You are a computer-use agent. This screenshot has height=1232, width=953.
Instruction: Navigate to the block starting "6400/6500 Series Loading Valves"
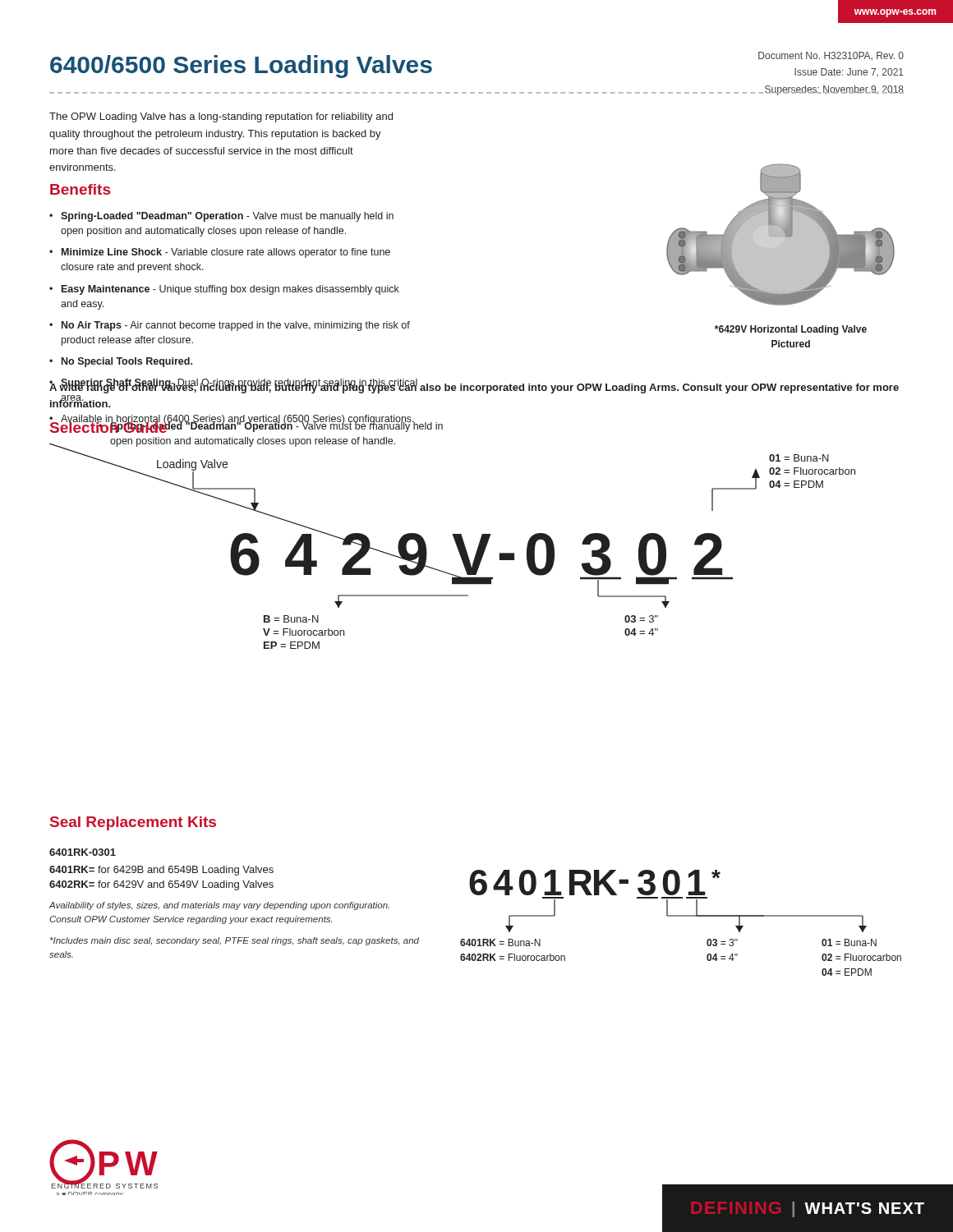[x=241, y=64]
